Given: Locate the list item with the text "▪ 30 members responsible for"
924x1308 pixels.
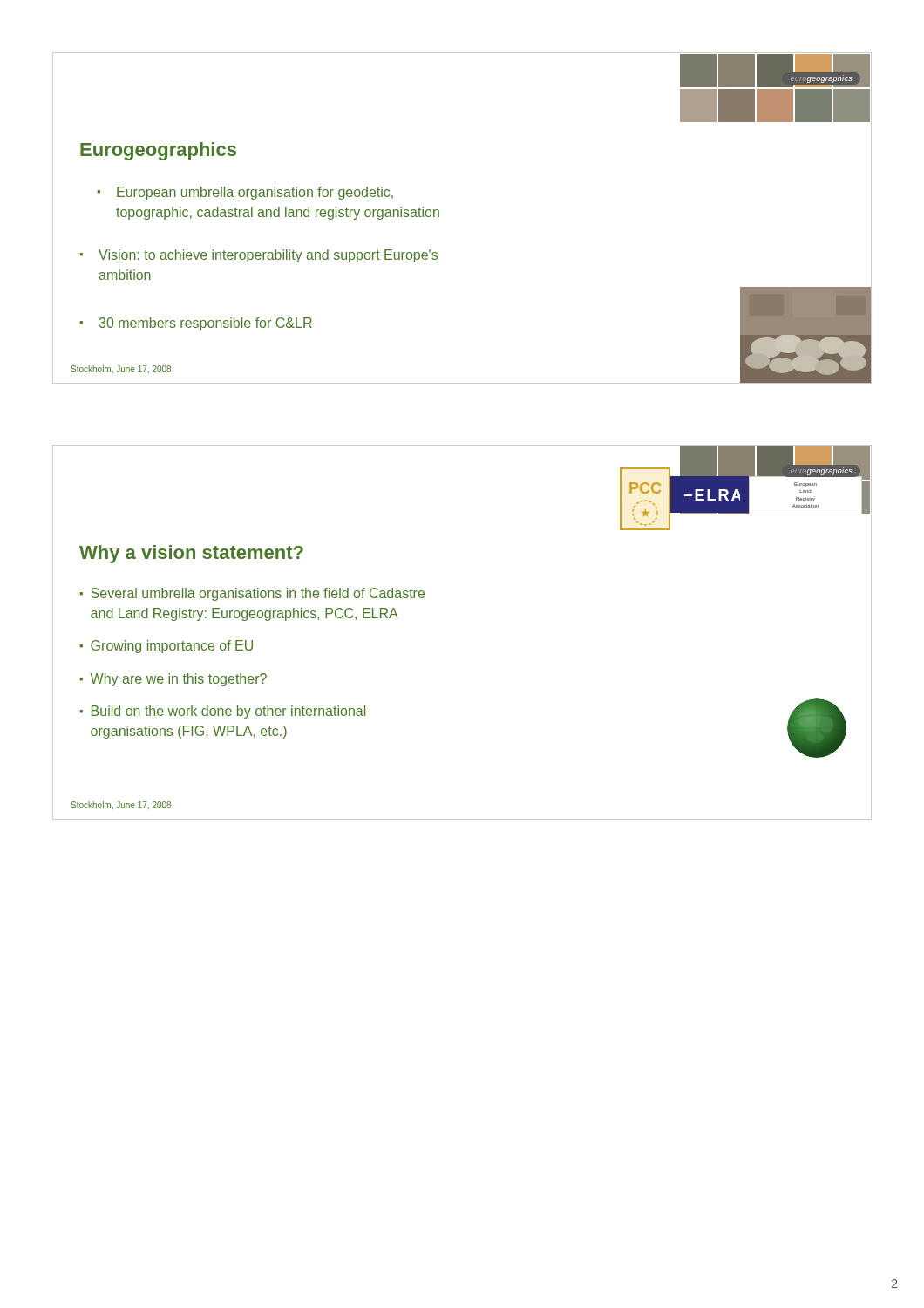Looking at the screenshot, I should click(x=196, y=324).
